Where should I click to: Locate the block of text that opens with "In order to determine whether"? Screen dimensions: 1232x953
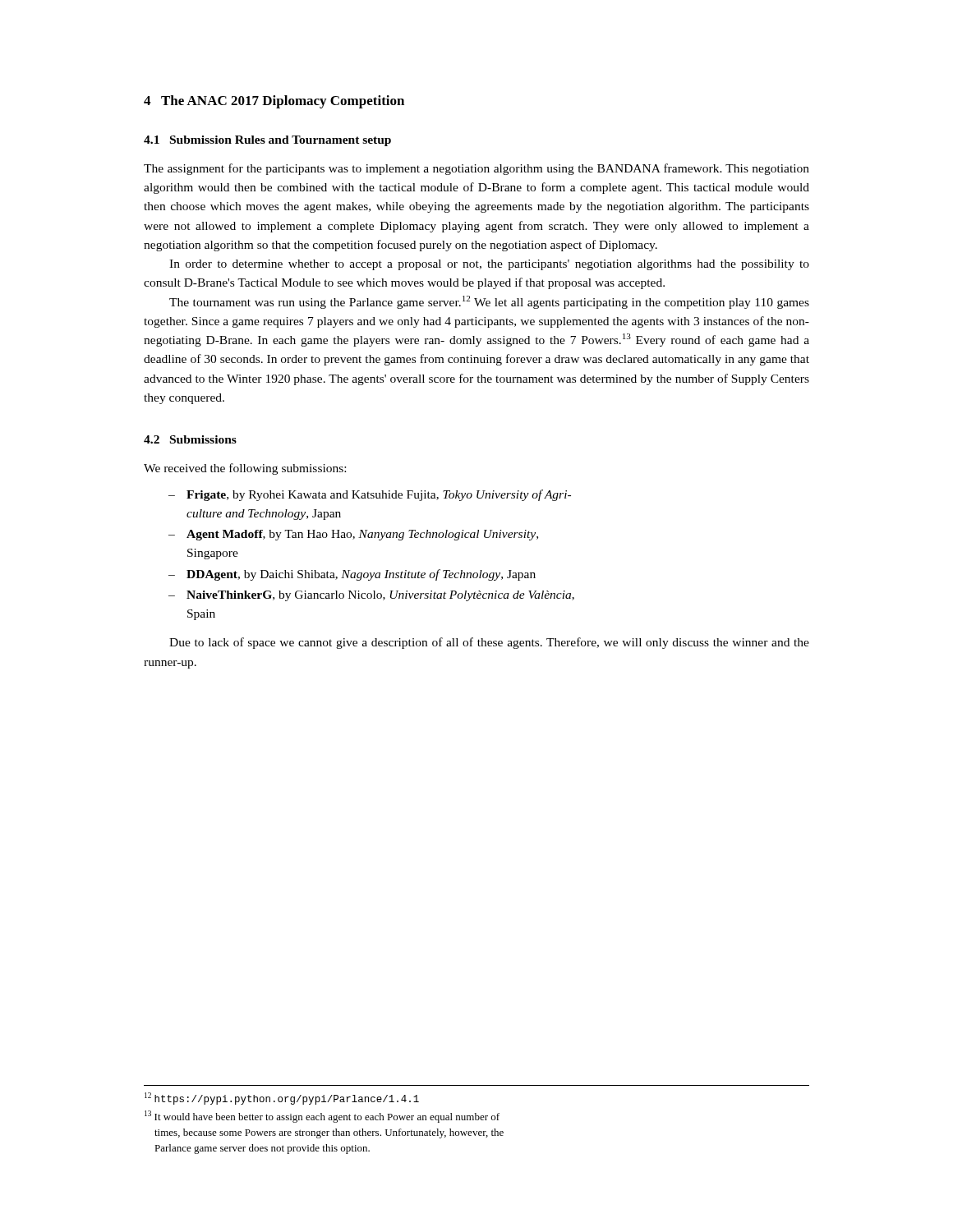pyautogui.click(x=476, y=273)
